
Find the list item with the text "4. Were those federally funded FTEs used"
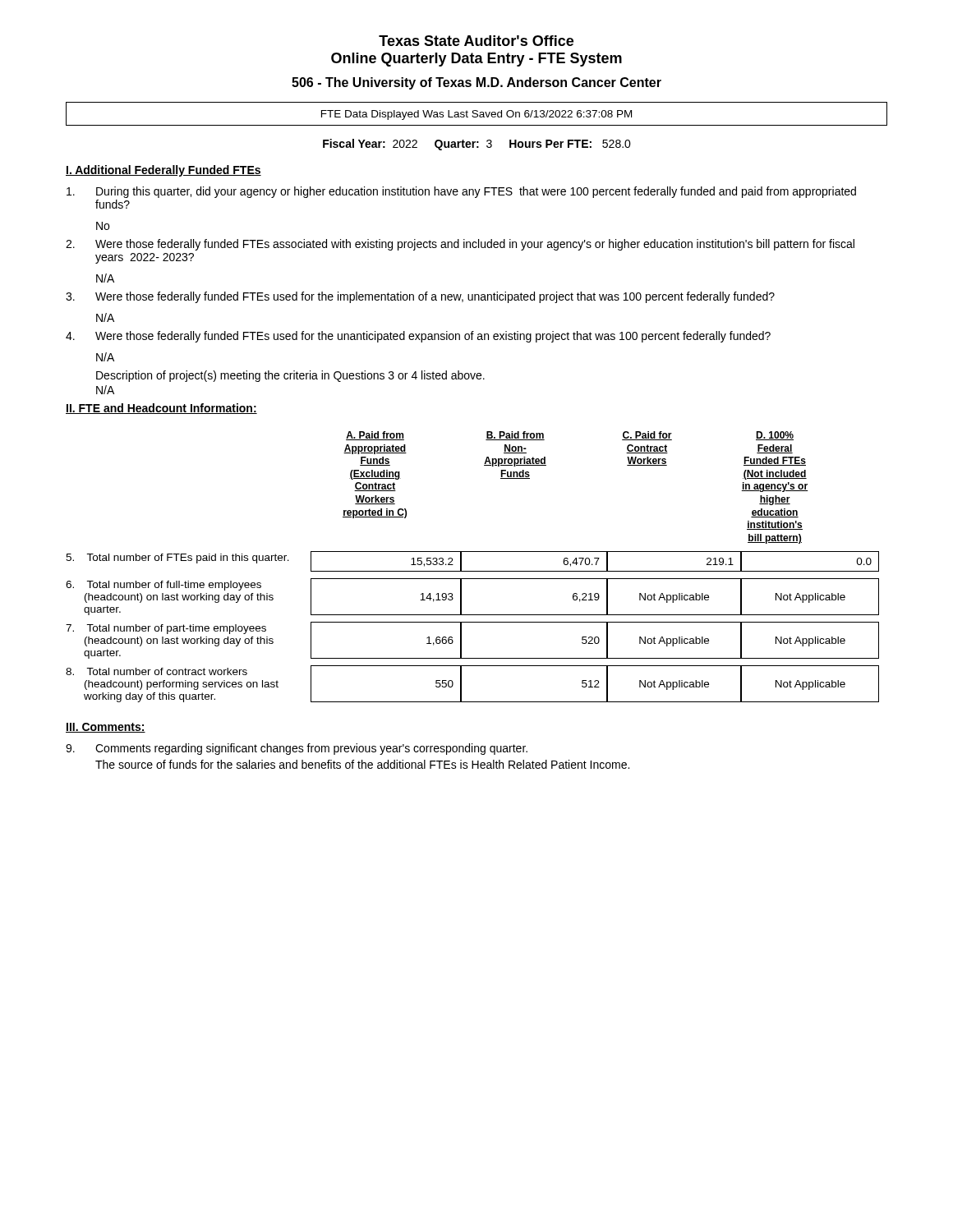[476, 336]
